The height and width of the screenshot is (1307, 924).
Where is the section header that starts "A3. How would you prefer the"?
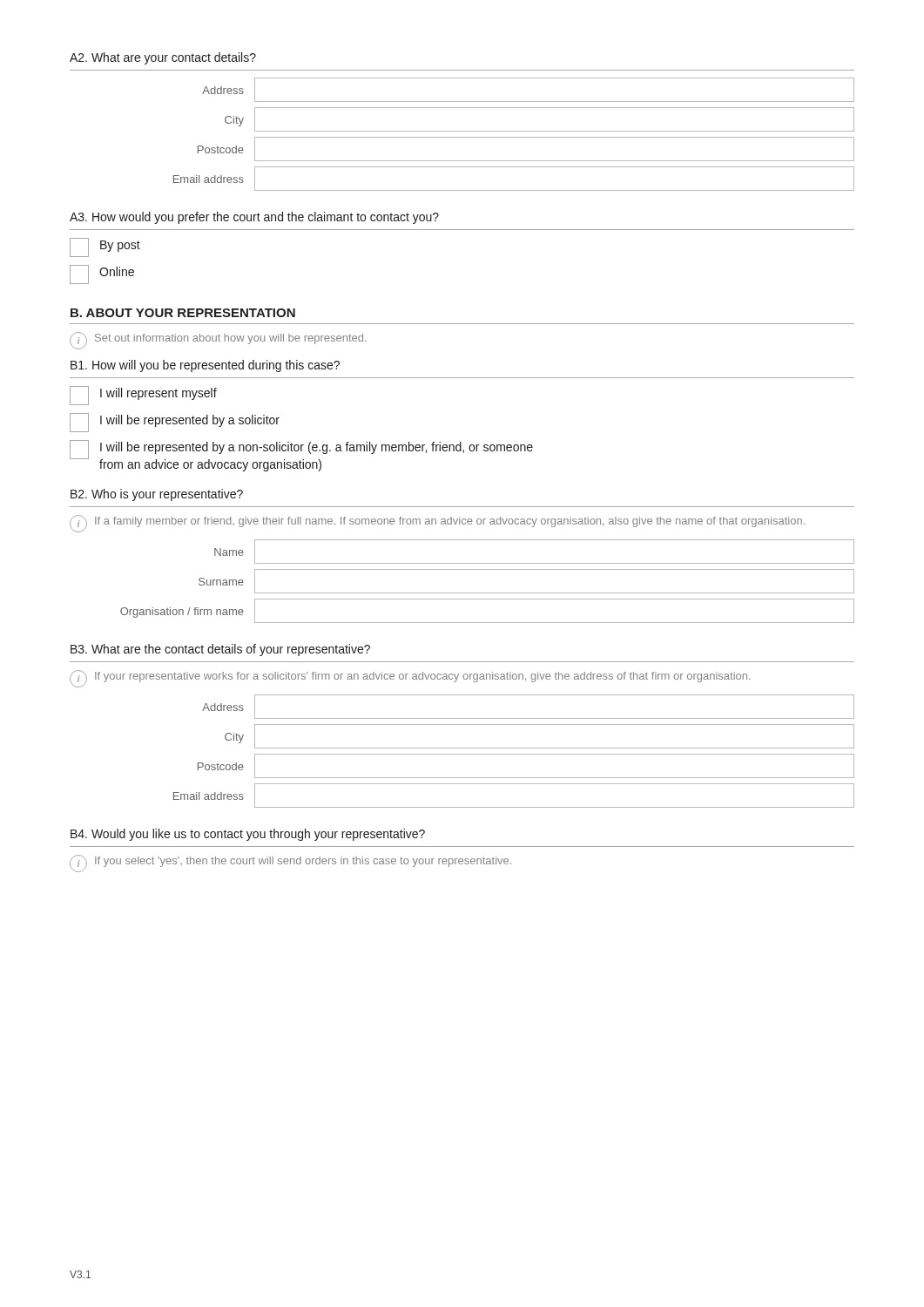pyautogui.click(x=254, y=217)
